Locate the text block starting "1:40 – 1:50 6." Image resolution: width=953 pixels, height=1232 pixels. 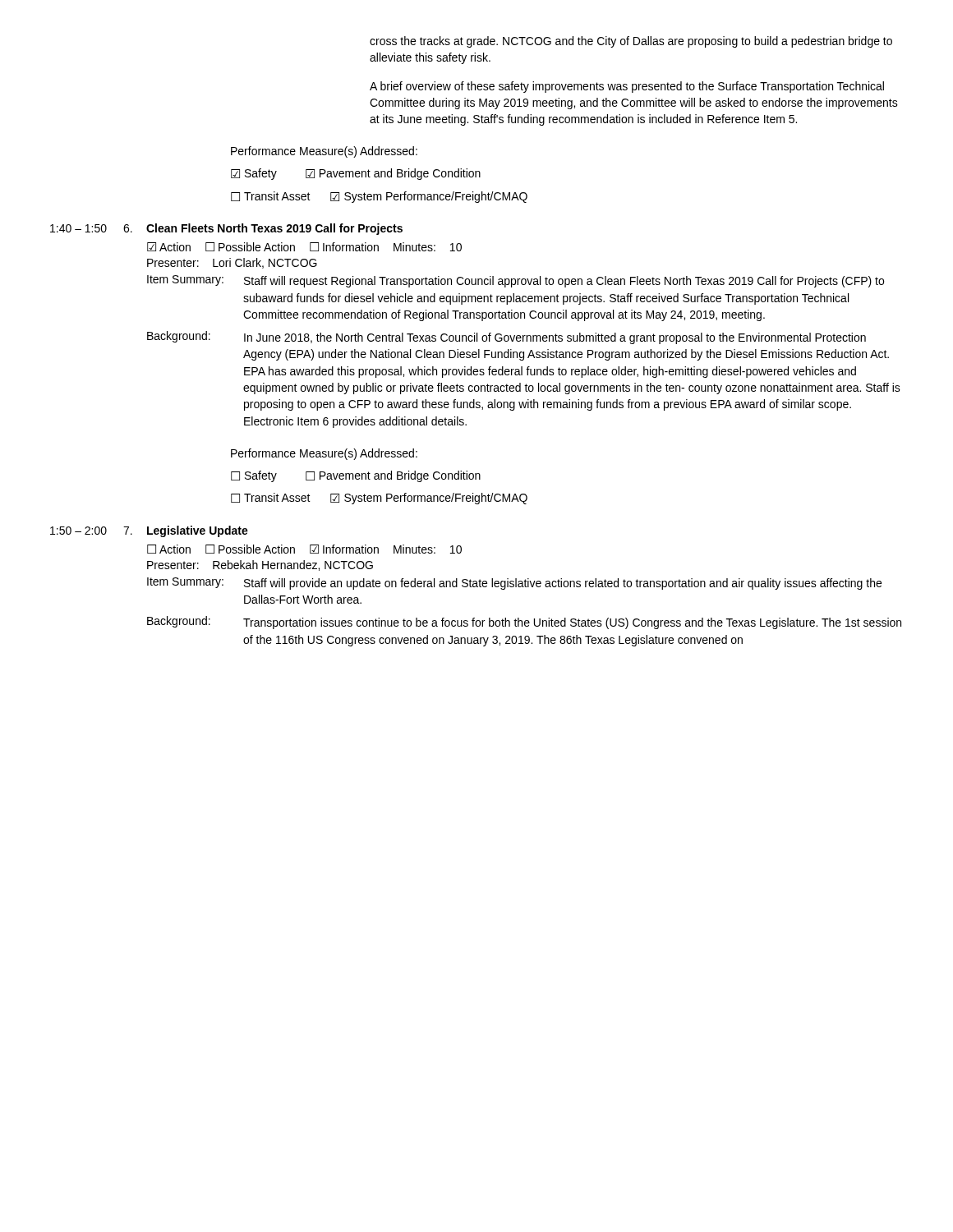point(226,229)
